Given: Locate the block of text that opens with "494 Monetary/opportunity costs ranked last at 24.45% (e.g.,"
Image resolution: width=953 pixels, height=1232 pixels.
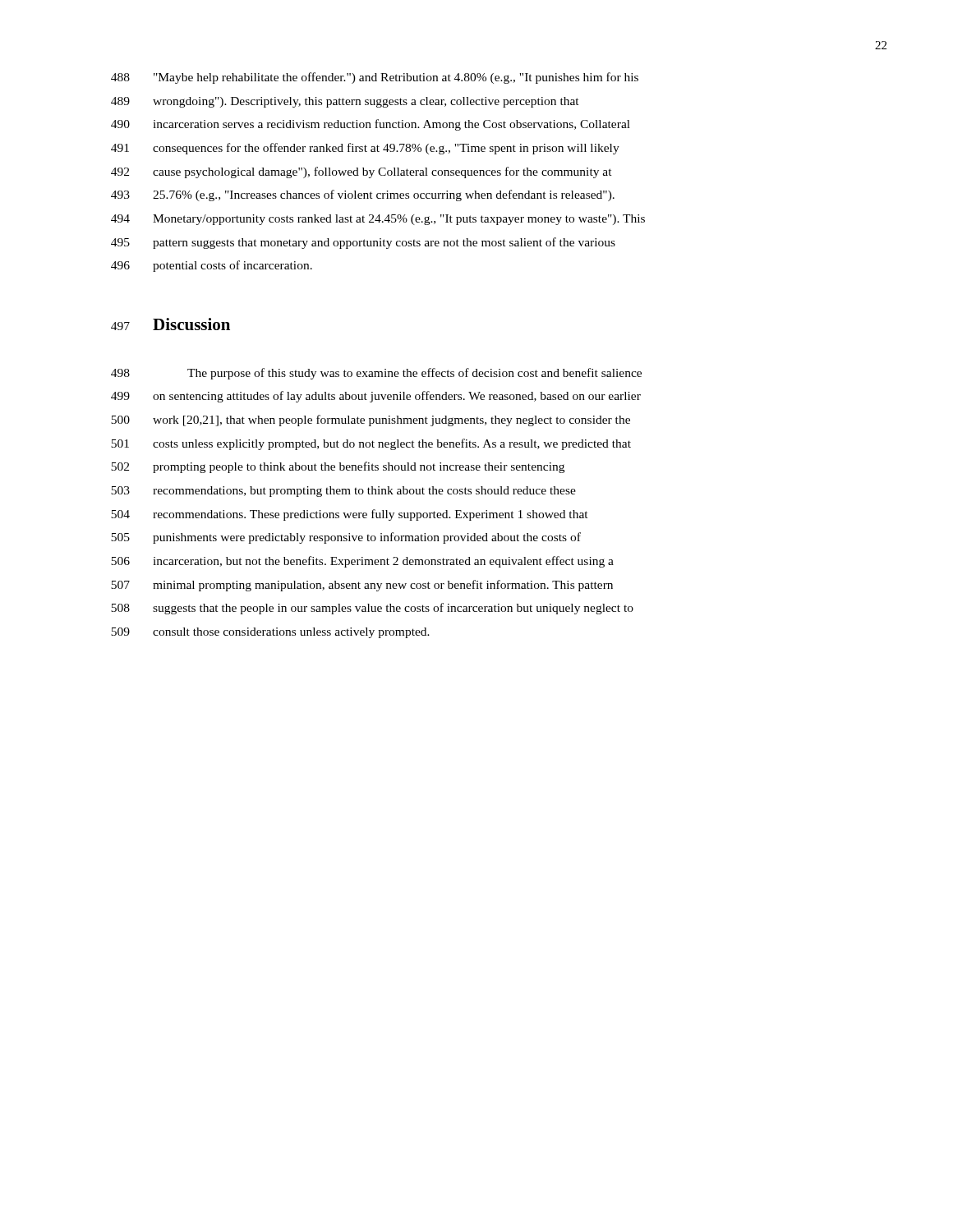Looking at the screenshot, I should click(x=481, y=219).
